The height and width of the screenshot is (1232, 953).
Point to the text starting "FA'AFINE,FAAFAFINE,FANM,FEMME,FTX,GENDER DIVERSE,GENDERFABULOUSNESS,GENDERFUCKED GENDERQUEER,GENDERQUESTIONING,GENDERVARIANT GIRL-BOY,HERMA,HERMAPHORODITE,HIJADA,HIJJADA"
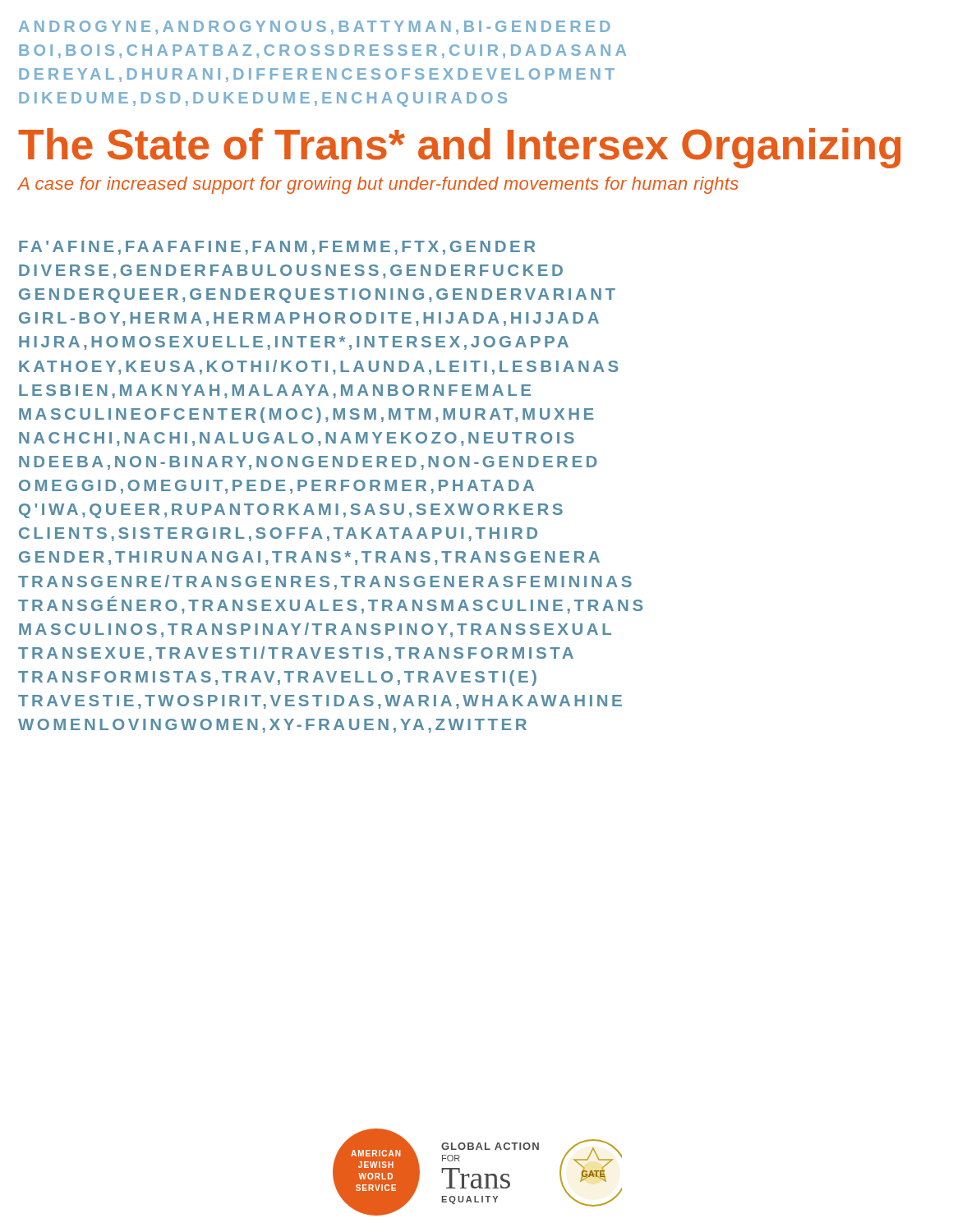(476, 485)
